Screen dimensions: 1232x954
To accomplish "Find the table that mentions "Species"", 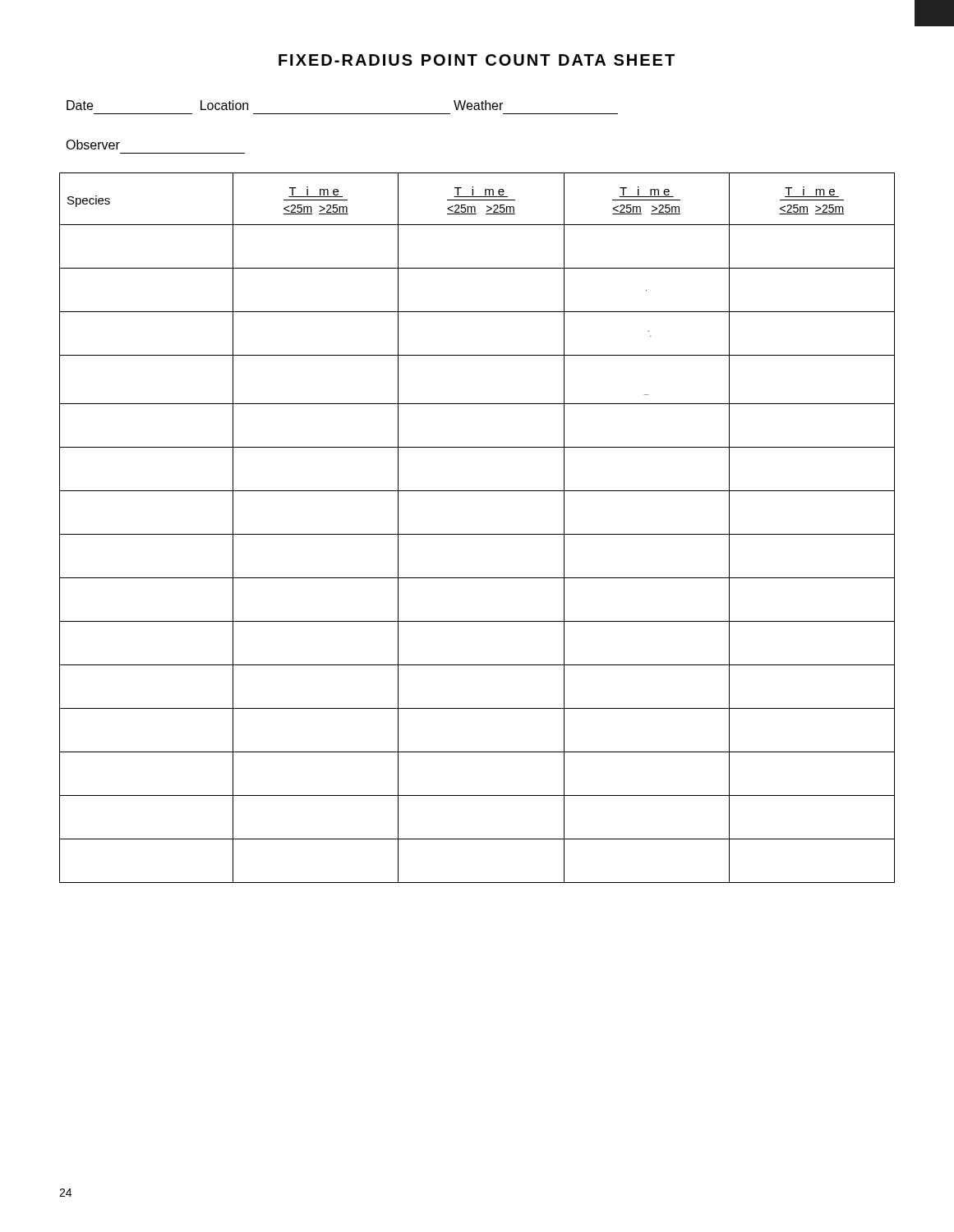I will 477,528.
